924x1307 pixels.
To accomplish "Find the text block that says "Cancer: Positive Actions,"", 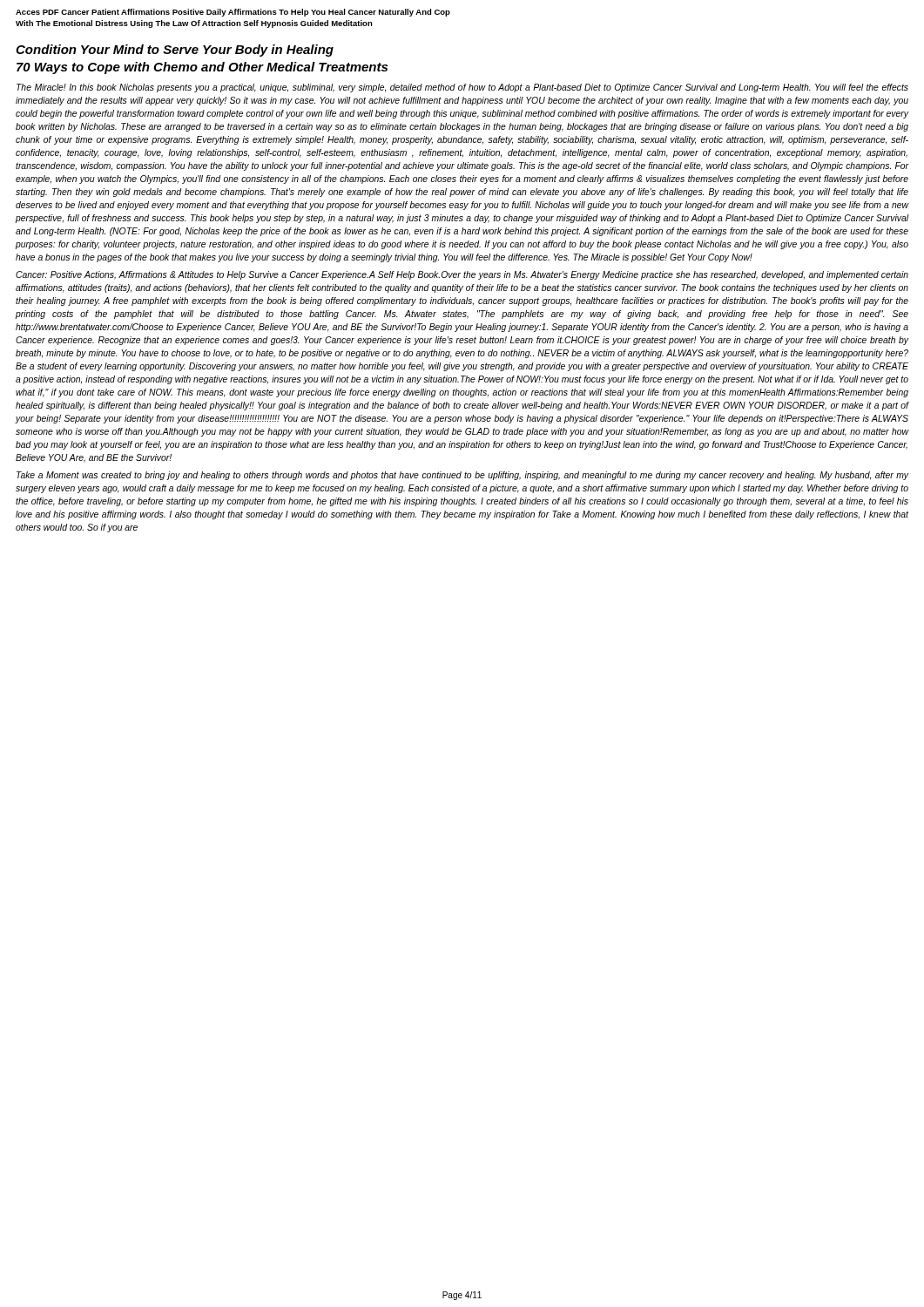I will click(x=462, y=366).
